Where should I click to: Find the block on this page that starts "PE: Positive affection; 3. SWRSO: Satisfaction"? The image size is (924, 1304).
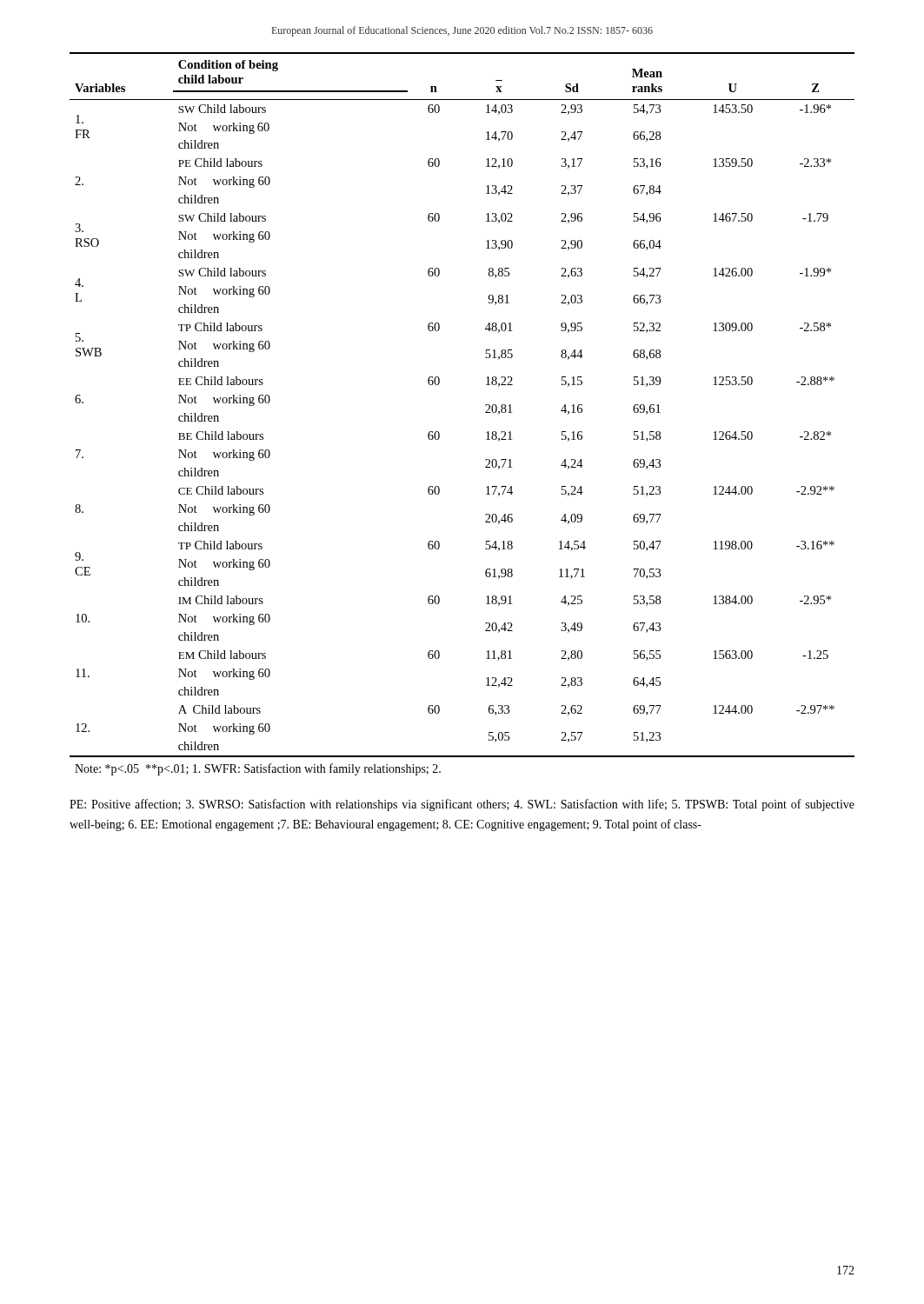(x=462, y=814)
